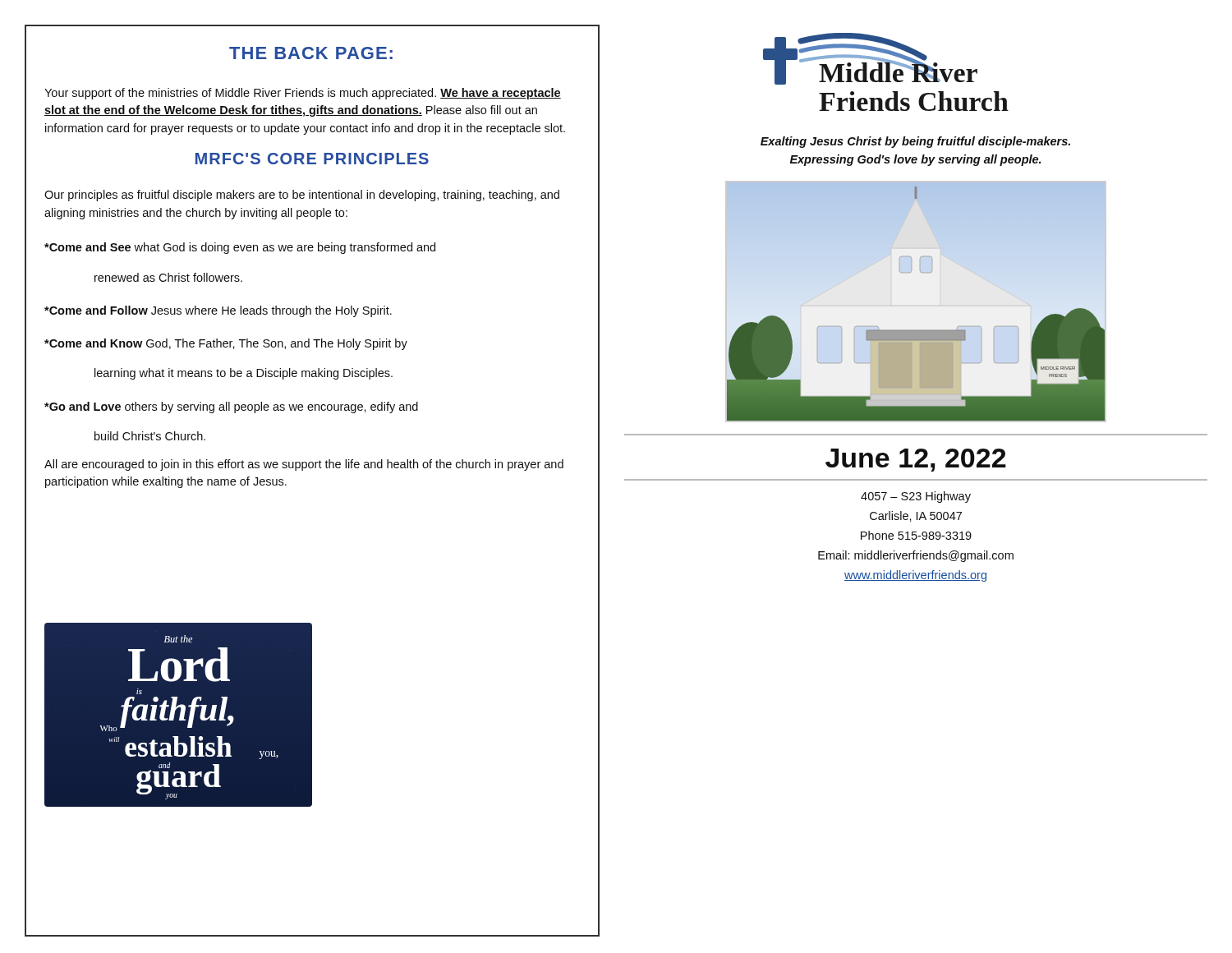Point to the block starting "MRFC'S CORE PRINCIPLES"

coord(312,159)
